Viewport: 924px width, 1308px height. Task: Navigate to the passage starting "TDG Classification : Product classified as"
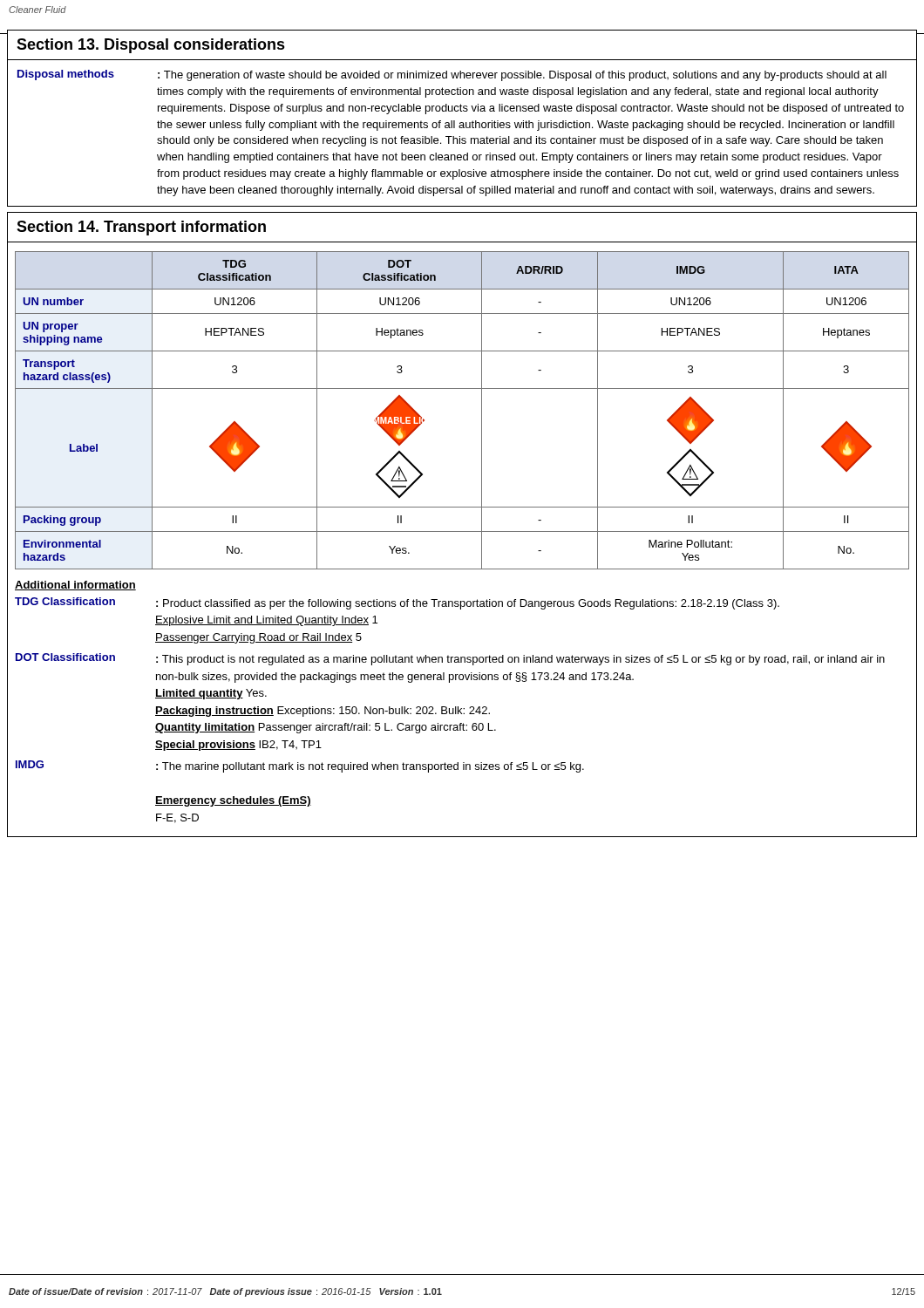pyautogui.click(x=462, y=620)
